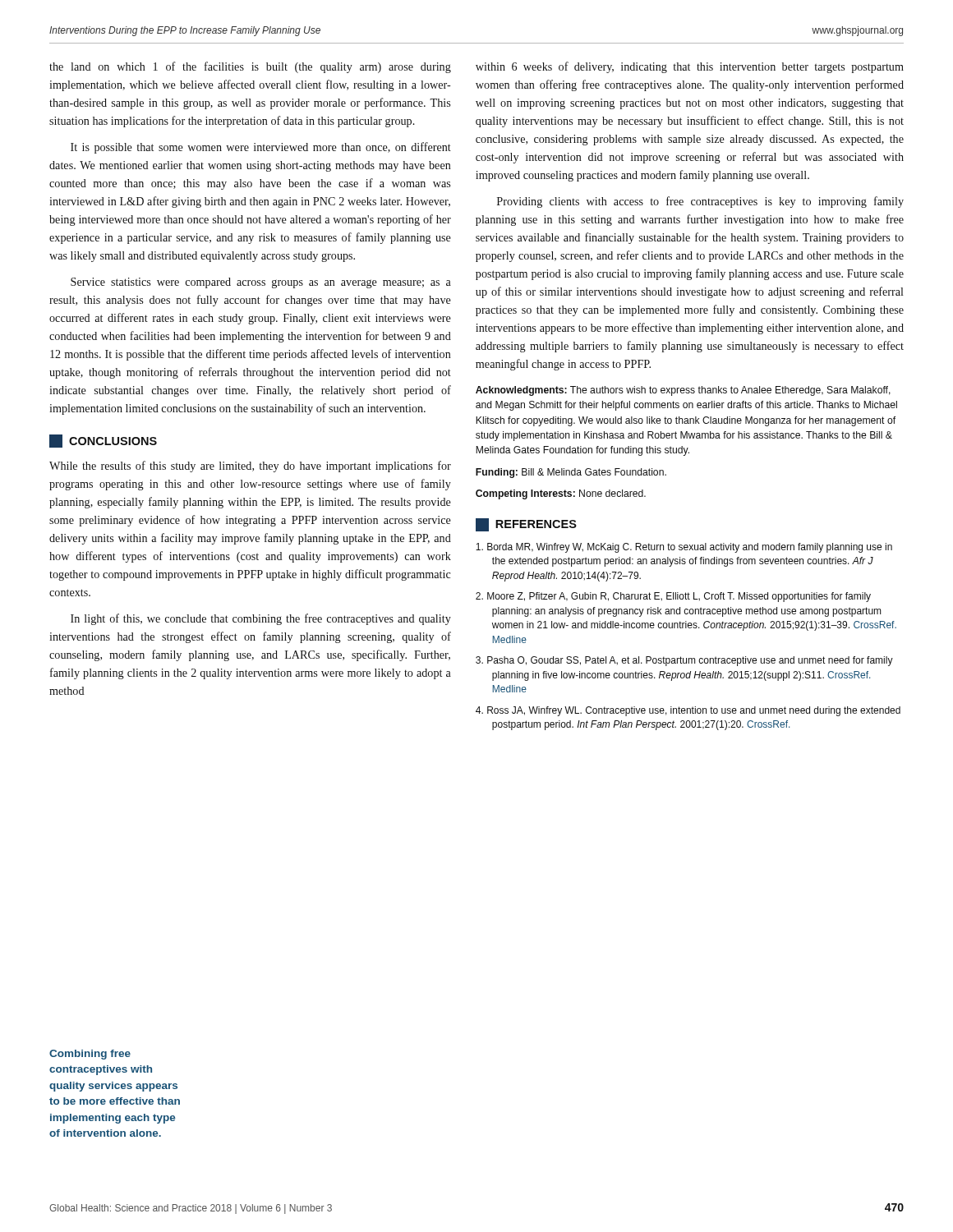The image size is (953, 1232).
Task: Click on the text block that reads "Combining free contraceptives"
Action: pyautogui.click(x=115, y=1093)
